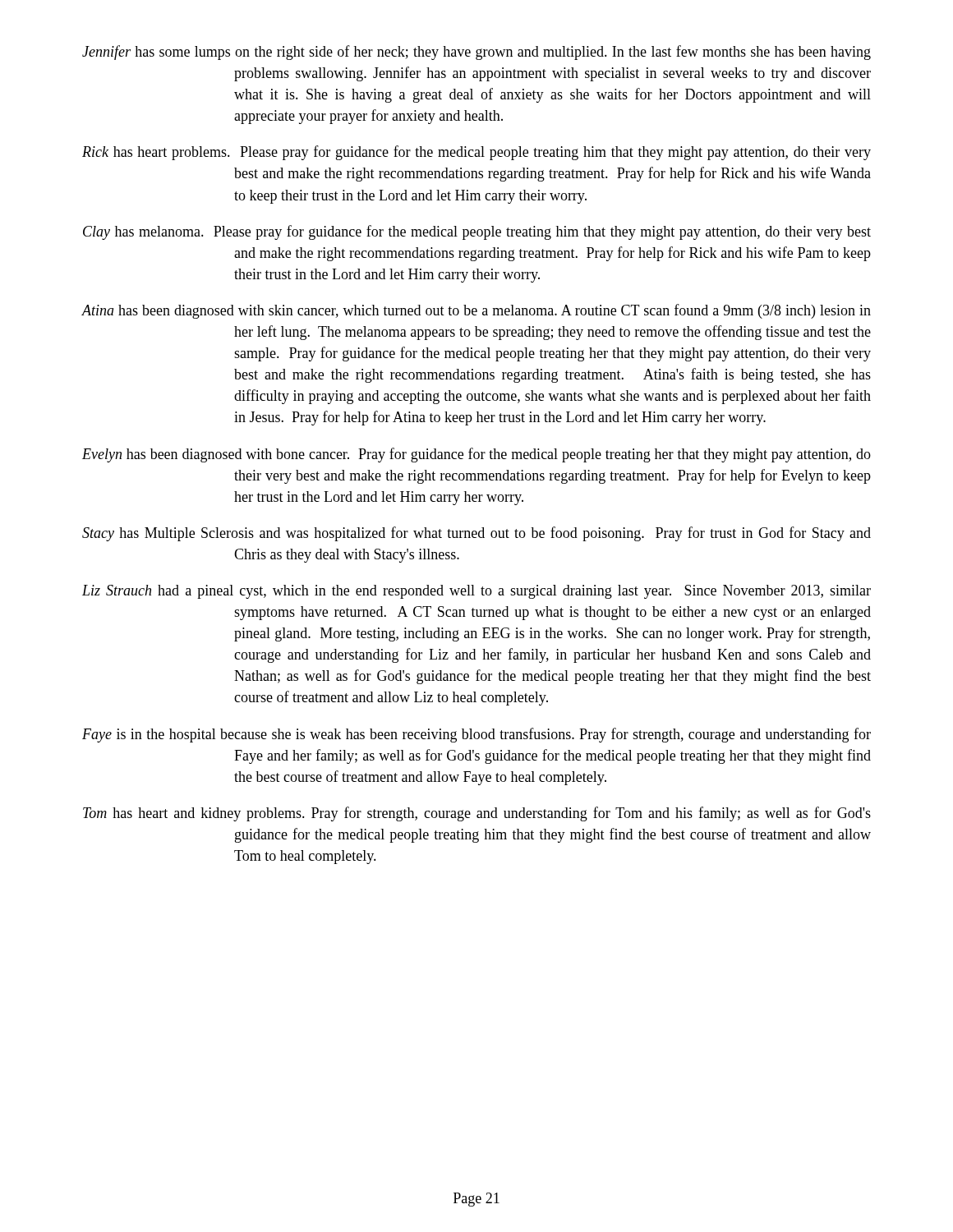The image size is (953, 1232).
Task: Select the list item with the text "Liz Strauch had a pineal"
Action: 476,644
